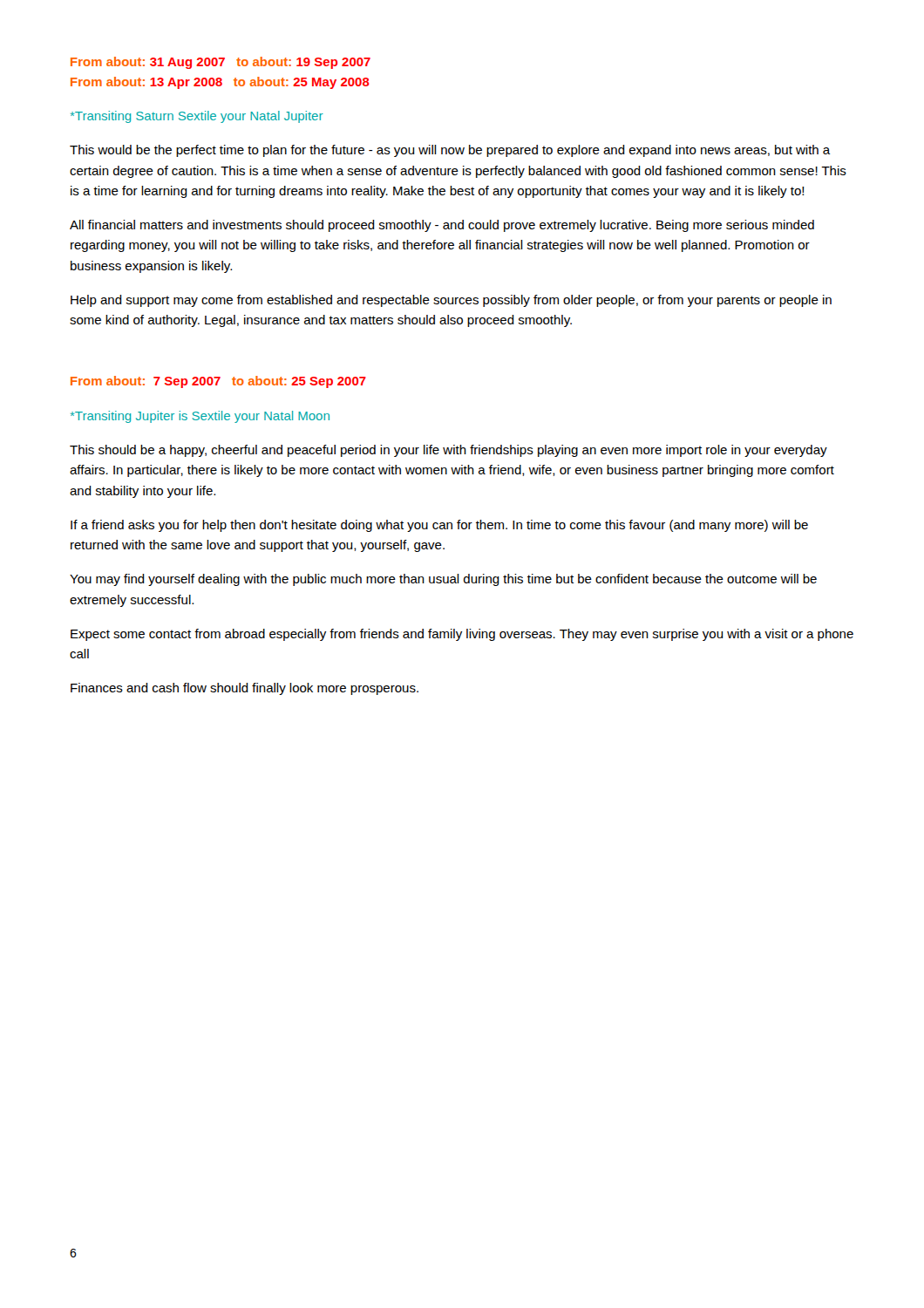The height and width of the screenshot is (1308, 924).
Task: Locate the text block that says "This would be the perfect time to plan"
Action: [x=458, y=170]
